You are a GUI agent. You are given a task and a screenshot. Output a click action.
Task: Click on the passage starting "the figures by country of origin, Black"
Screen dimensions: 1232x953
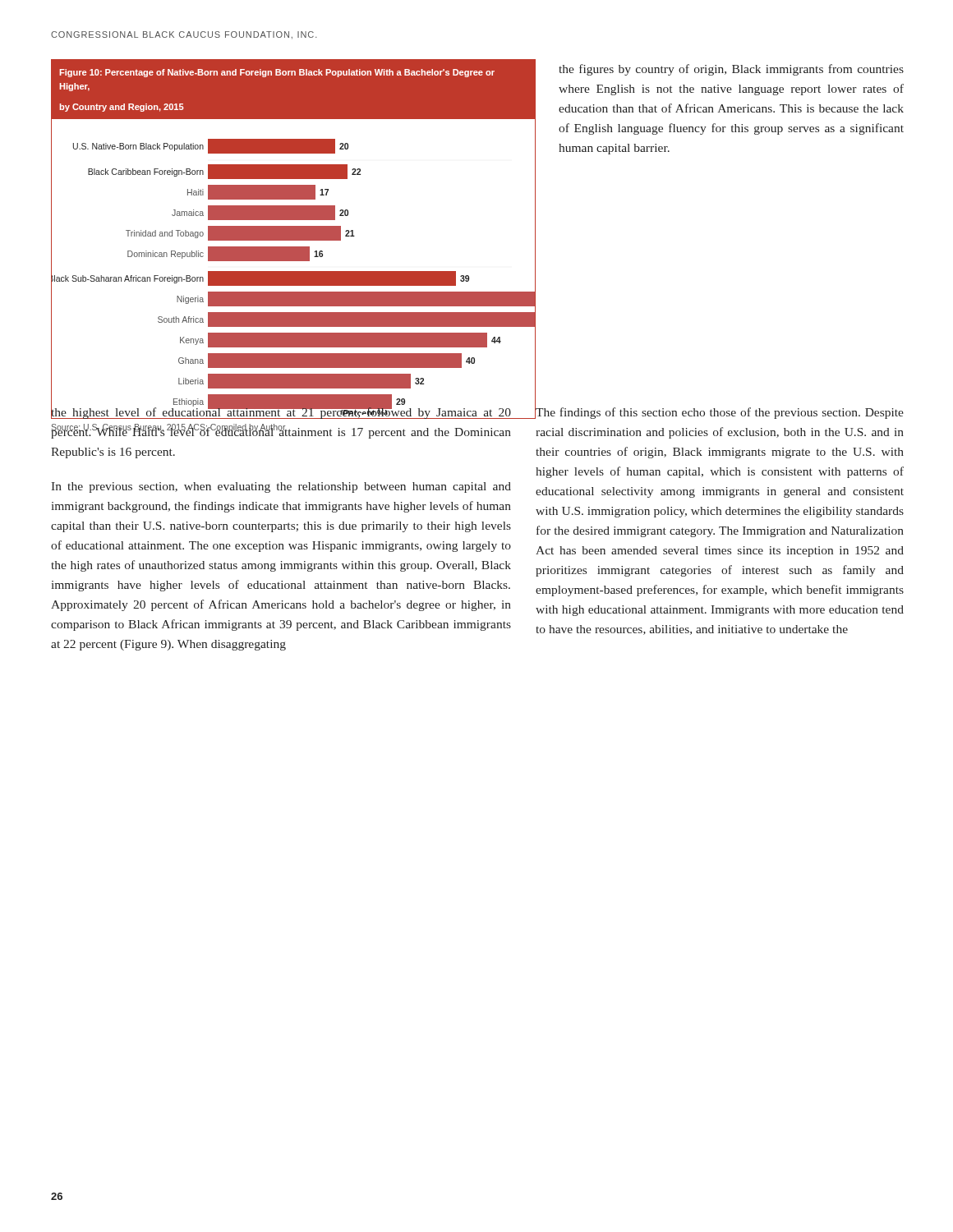731,108
